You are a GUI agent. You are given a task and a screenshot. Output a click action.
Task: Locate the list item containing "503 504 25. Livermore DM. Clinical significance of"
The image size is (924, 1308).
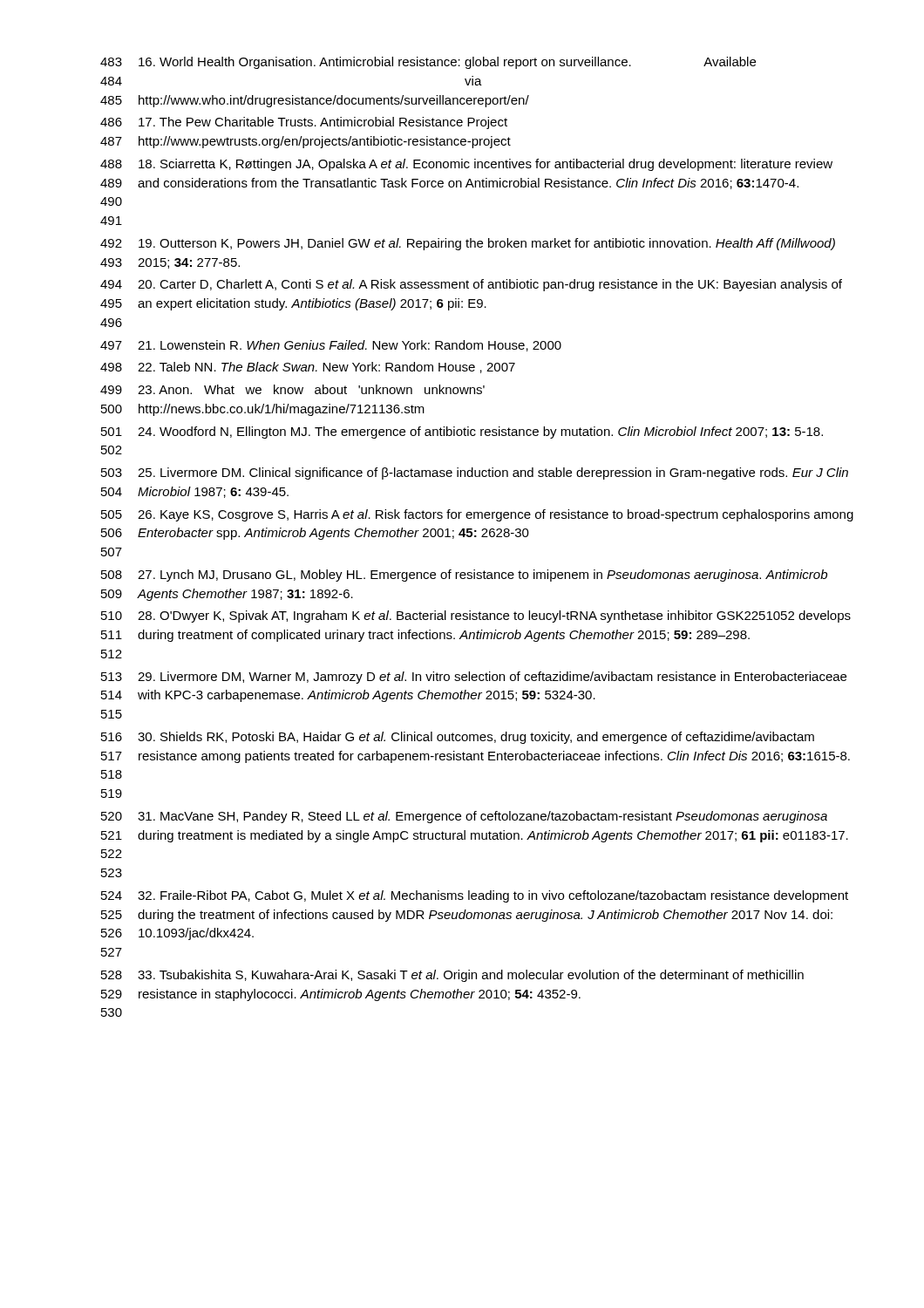pyautogui.click(x=462, y=482)
